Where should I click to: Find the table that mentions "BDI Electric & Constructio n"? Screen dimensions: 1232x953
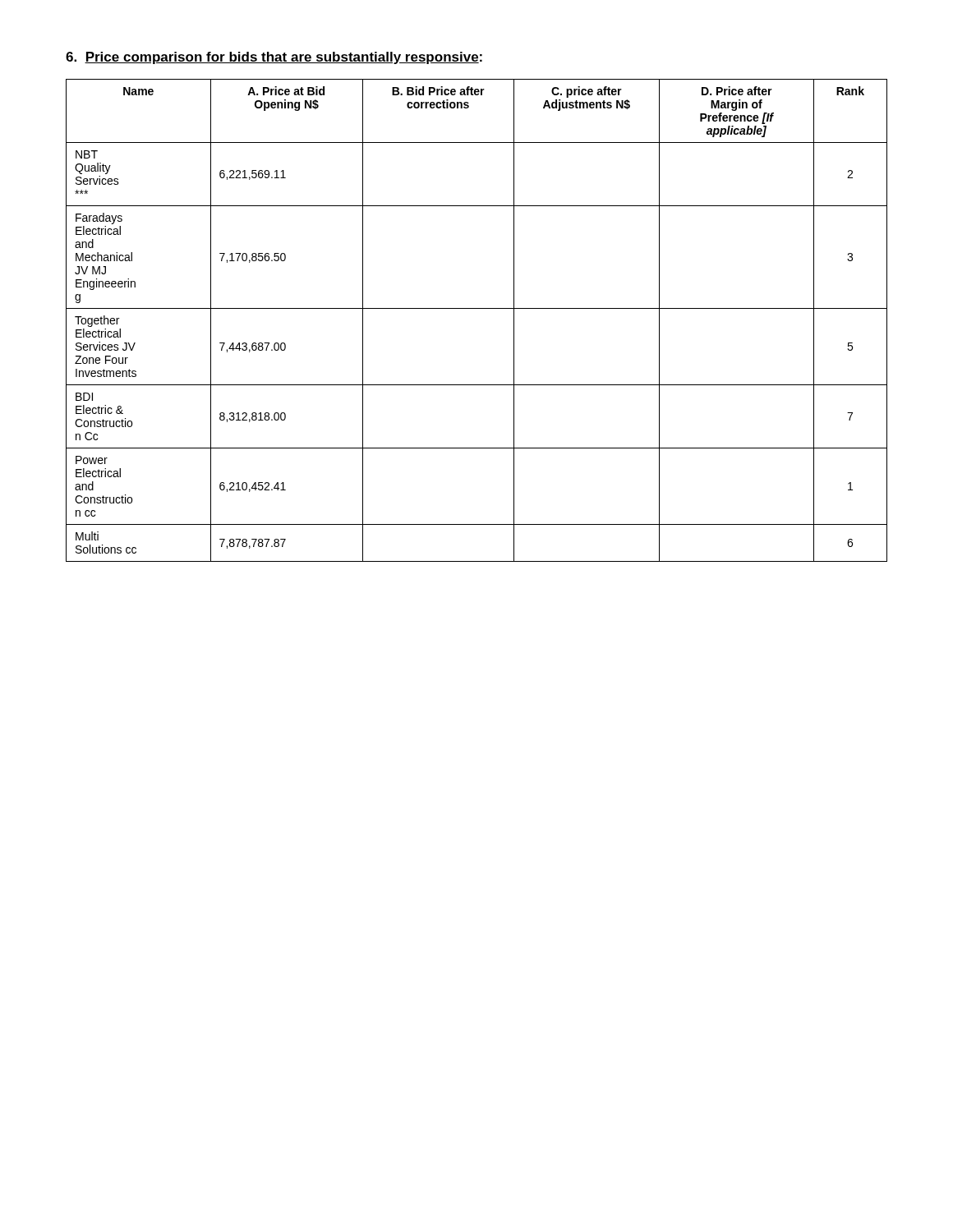[476, 320]
